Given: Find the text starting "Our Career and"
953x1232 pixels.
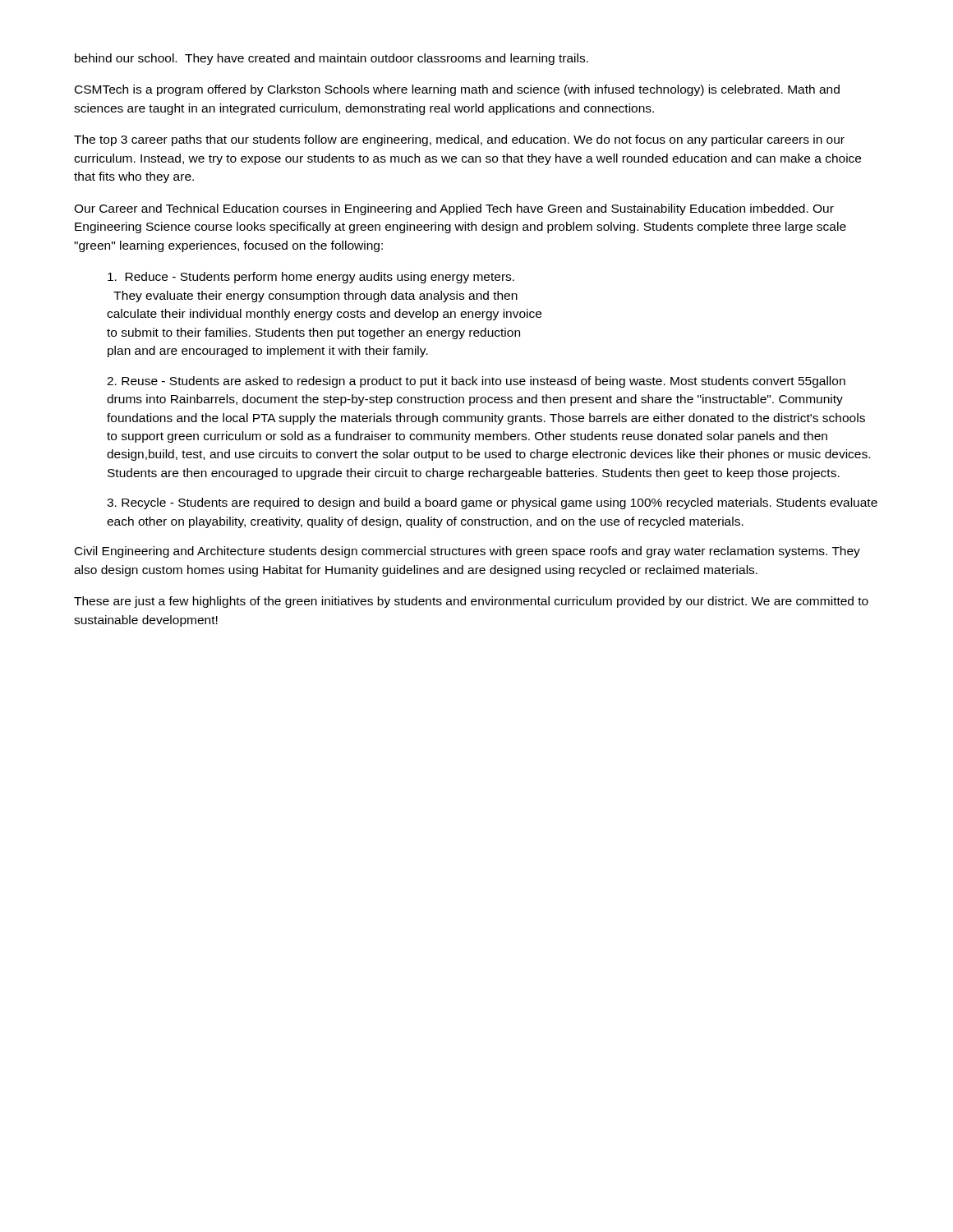Looking at the screenshot, I should [460, 227].
